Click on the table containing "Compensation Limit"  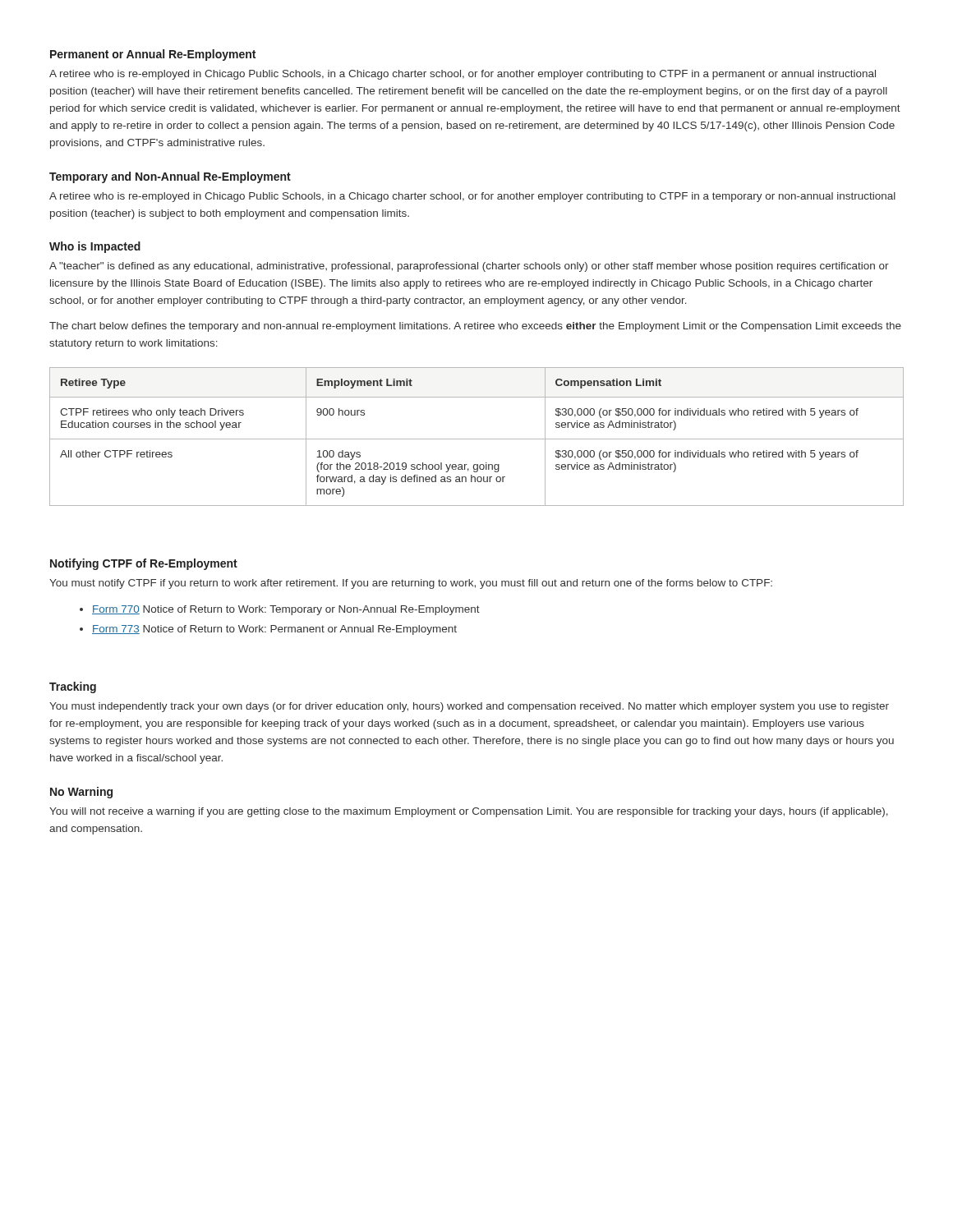(476, 437)
